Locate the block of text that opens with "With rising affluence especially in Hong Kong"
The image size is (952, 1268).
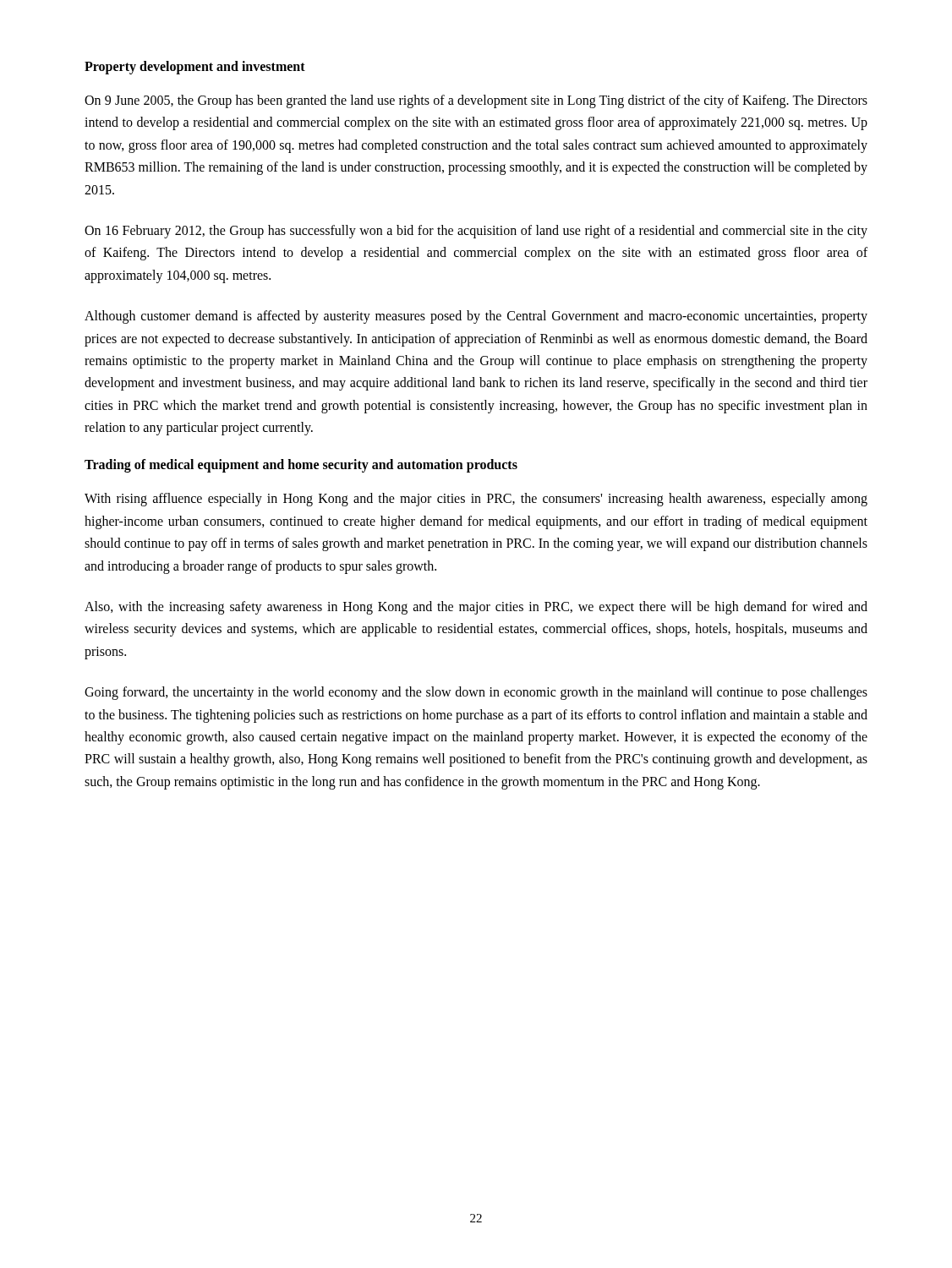click(x=476, y=532)
